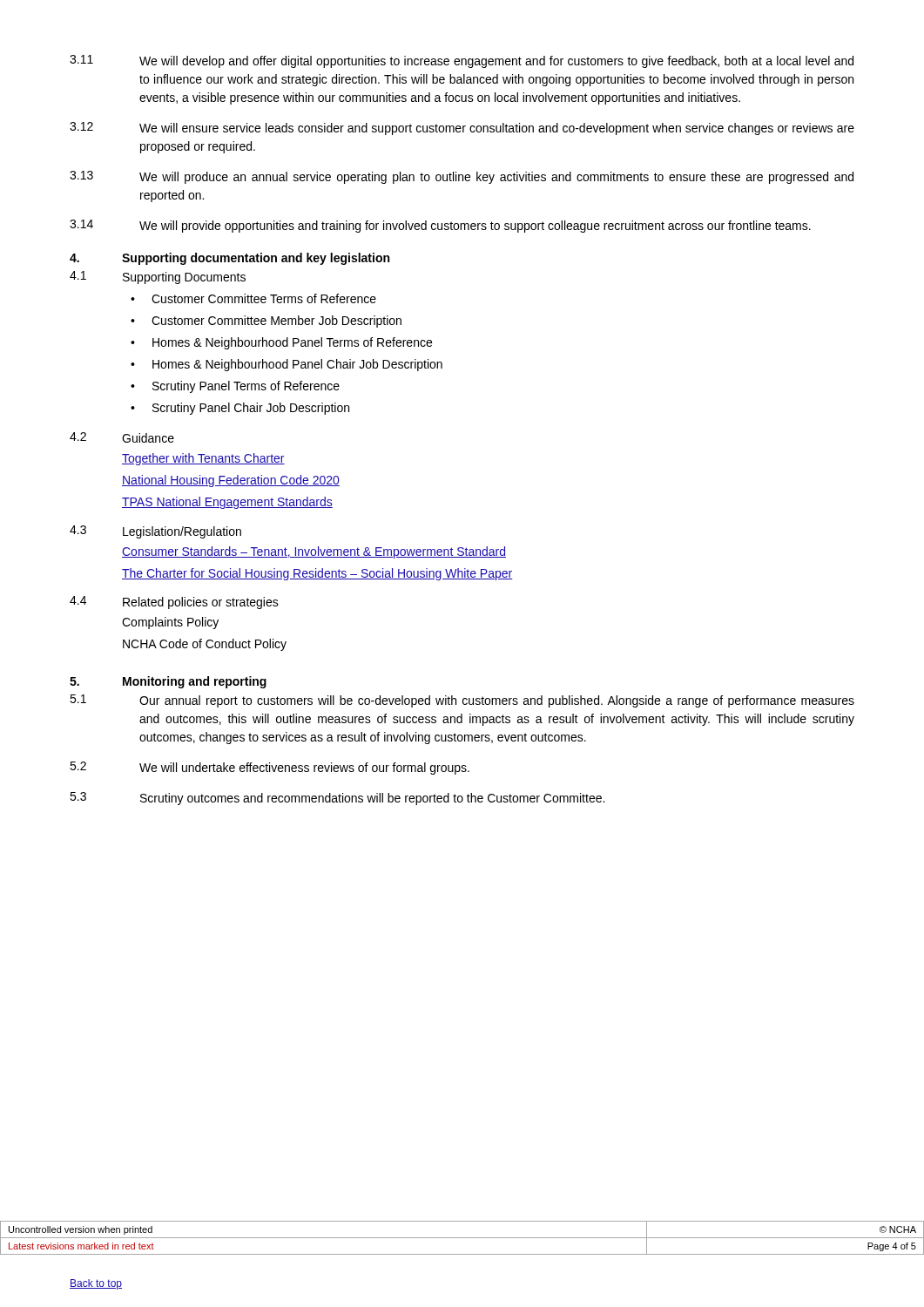Find the element starting "Back to top"
Viewport: 924px width, 1307px height.
pyautogui.click(x=96, y=1283)
